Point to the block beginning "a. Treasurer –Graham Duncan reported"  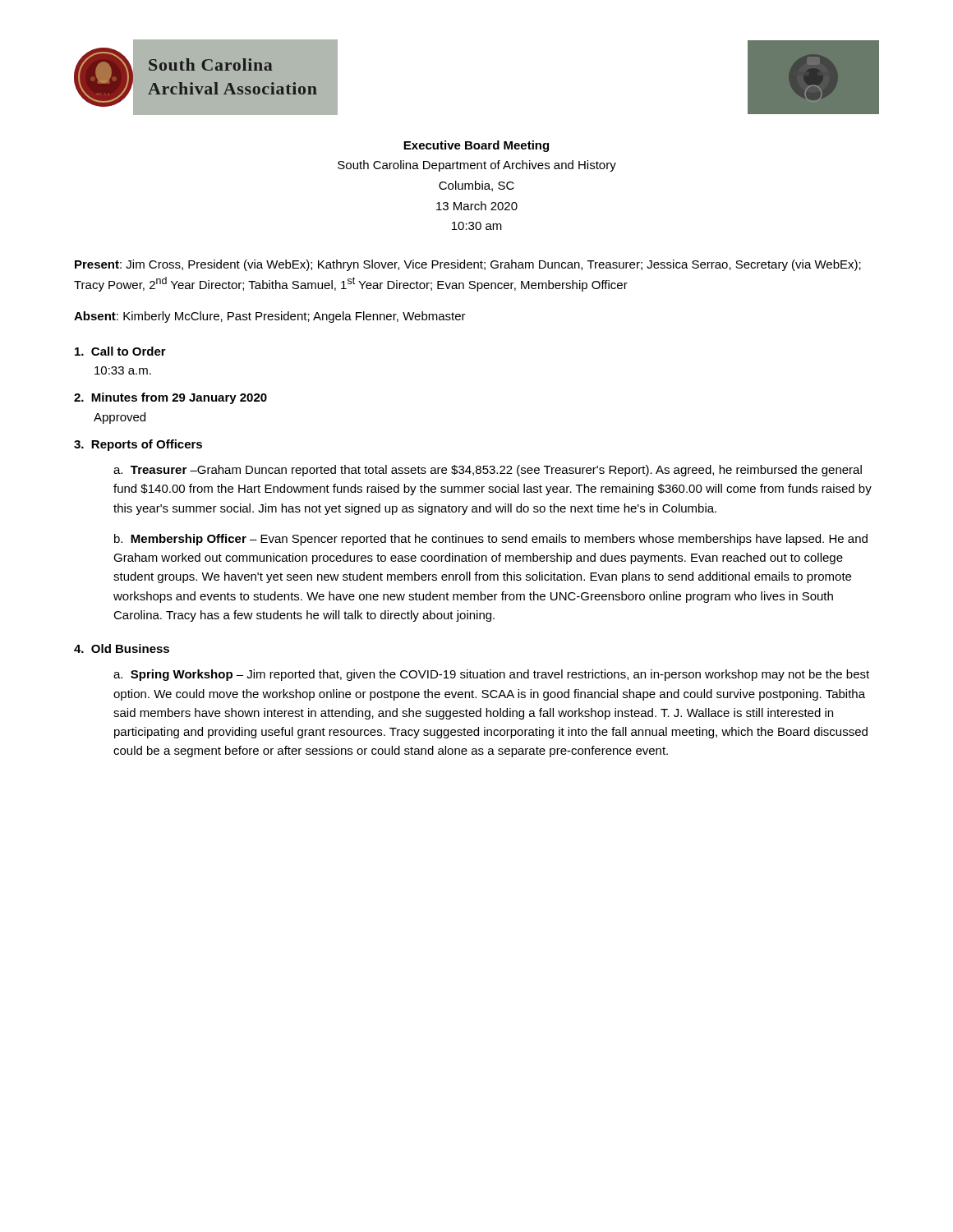point(492,488)
